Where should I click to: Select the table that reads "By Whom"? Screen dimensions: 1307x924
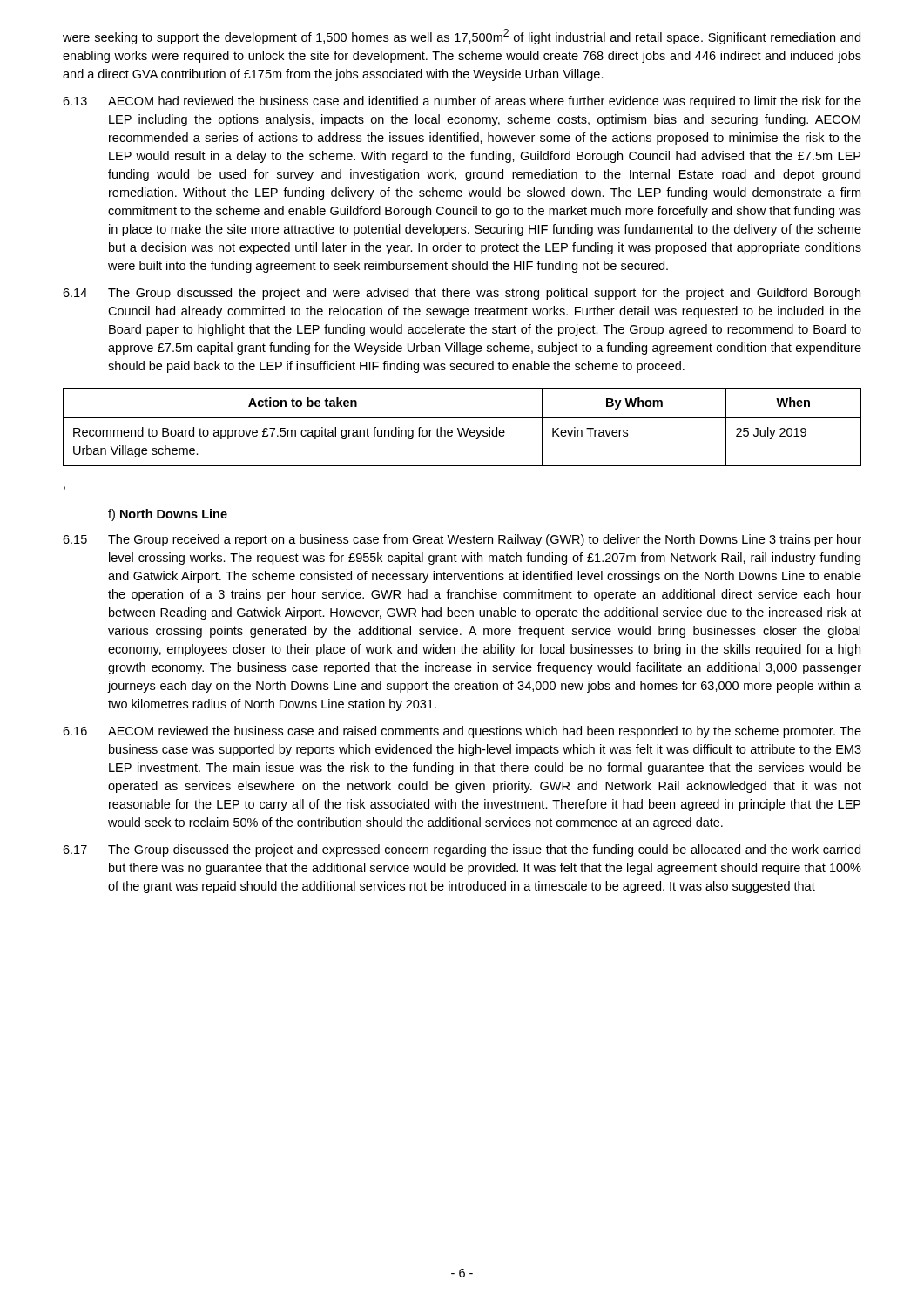[462, 427]
